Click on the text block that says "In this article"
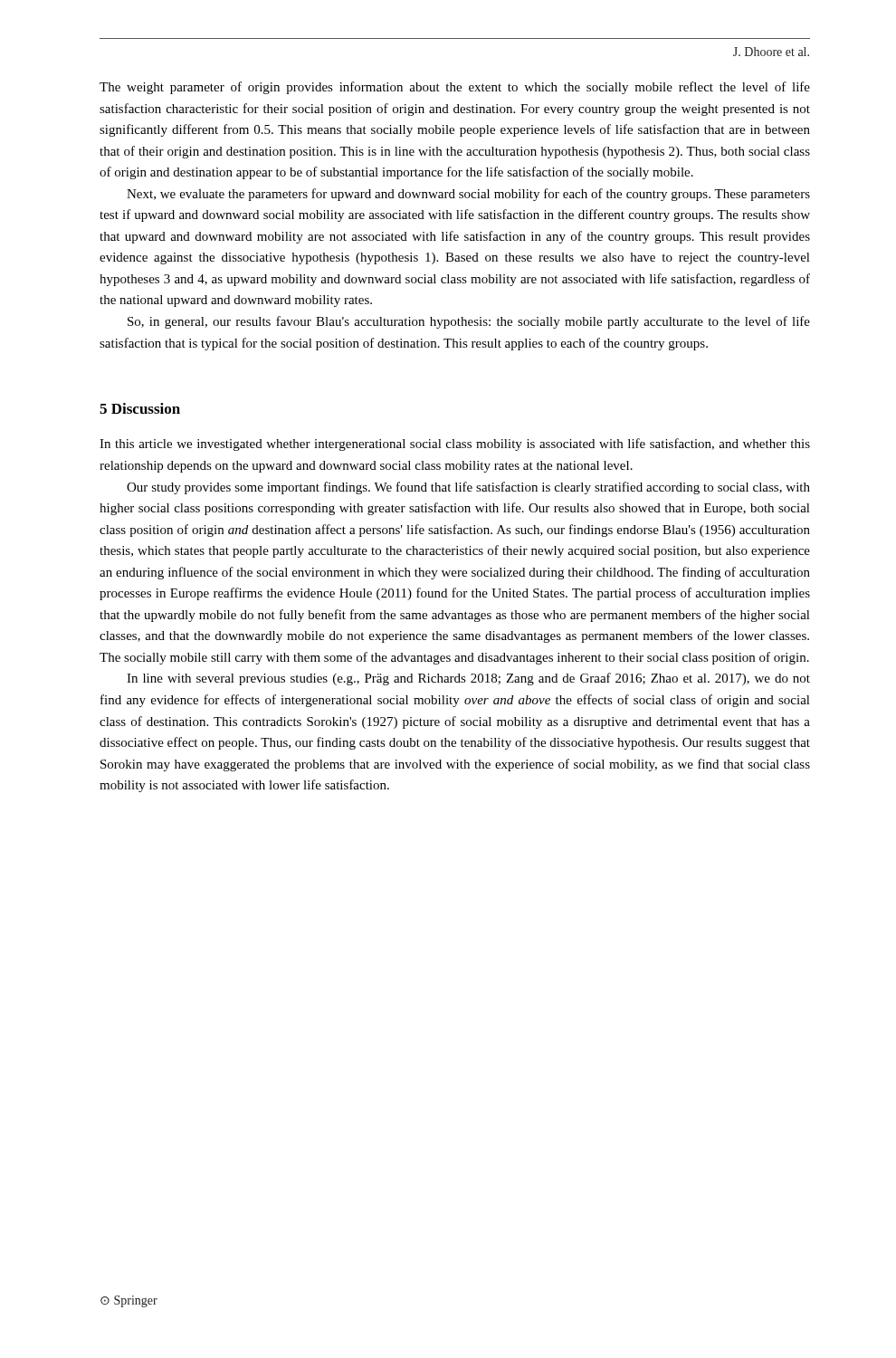This screenshot has width=896, height=1358. pos(455,455)
